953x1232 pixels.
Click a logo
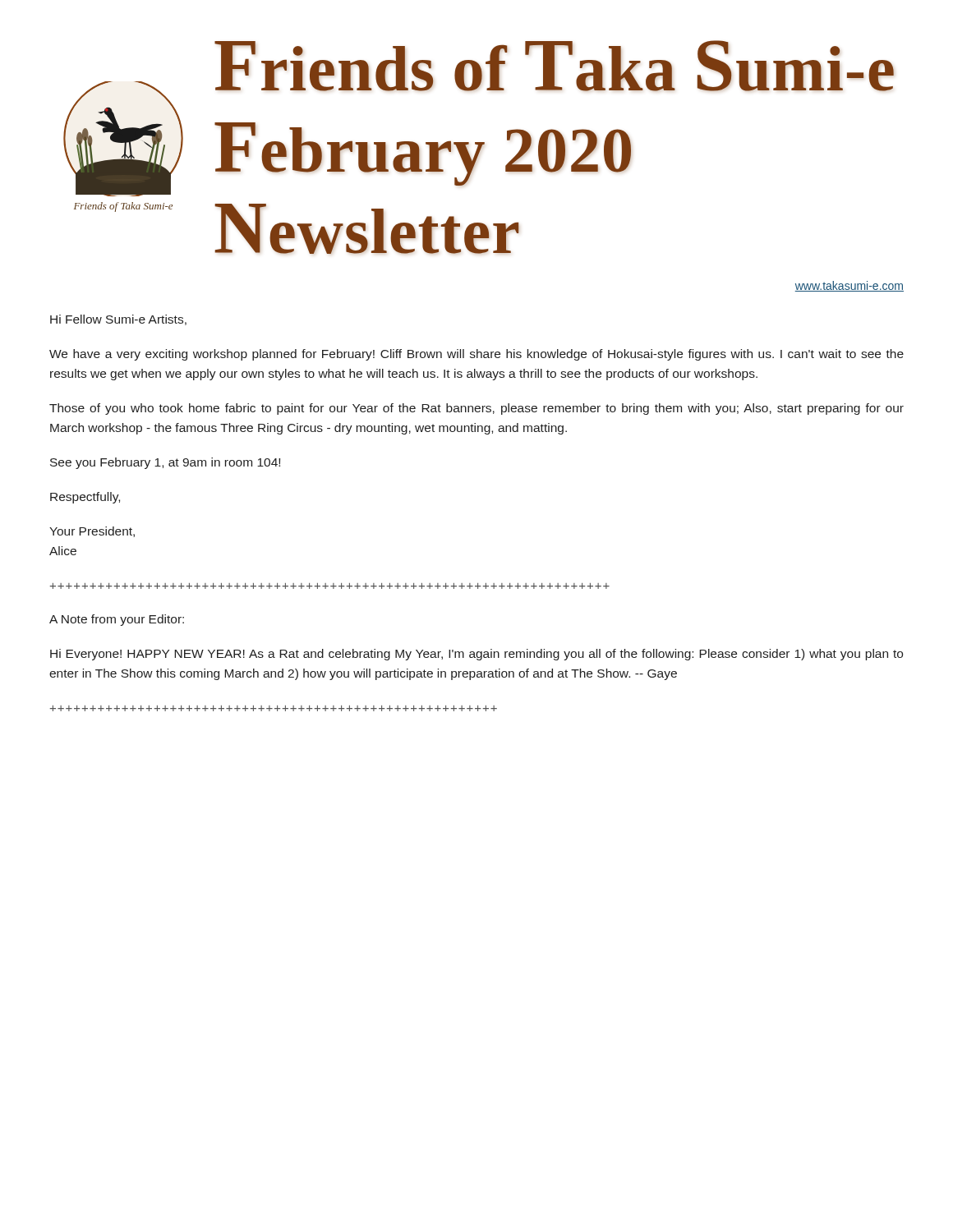pos(123,147)
